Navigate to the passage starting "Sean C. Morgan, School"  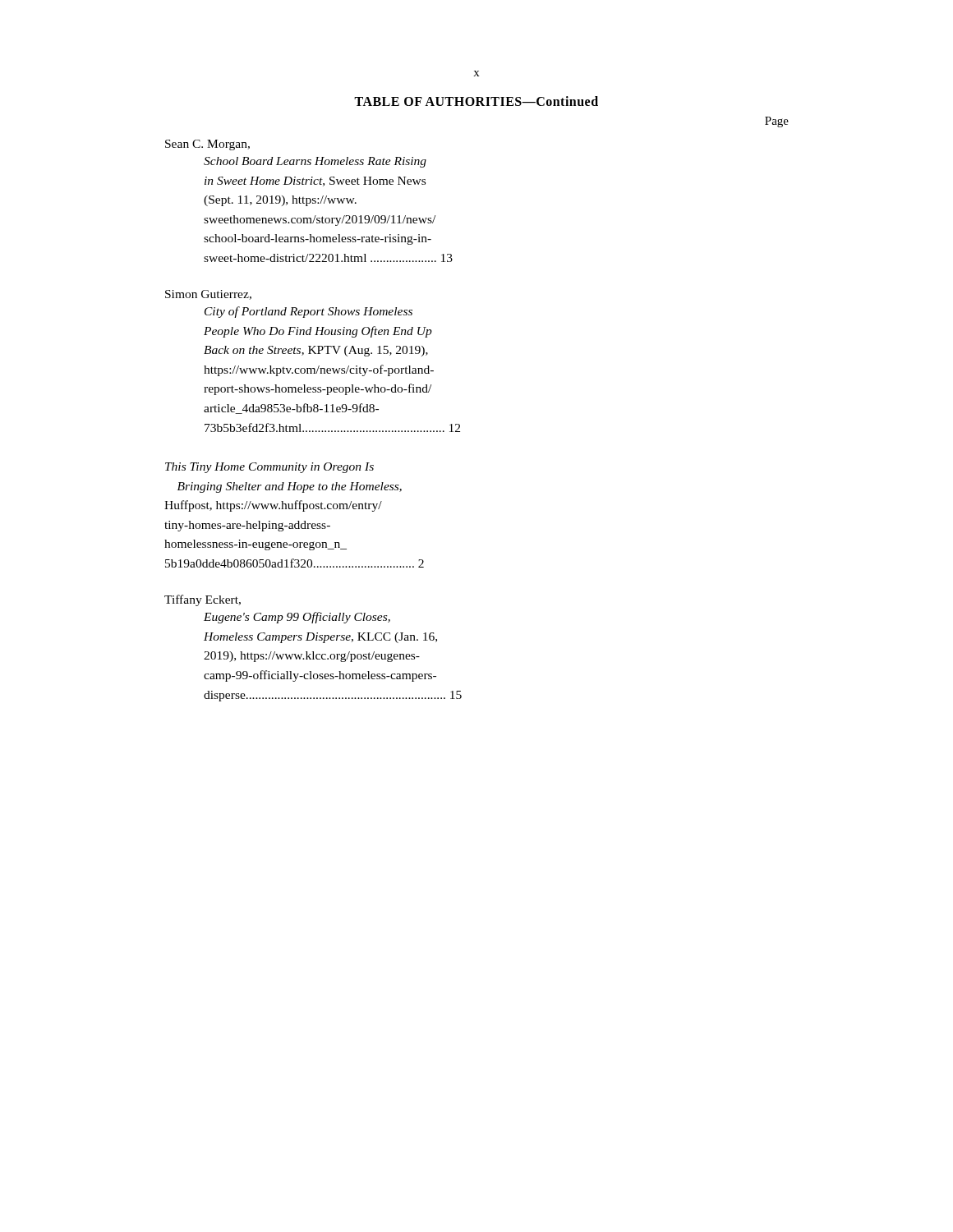[x=207, y=145]
